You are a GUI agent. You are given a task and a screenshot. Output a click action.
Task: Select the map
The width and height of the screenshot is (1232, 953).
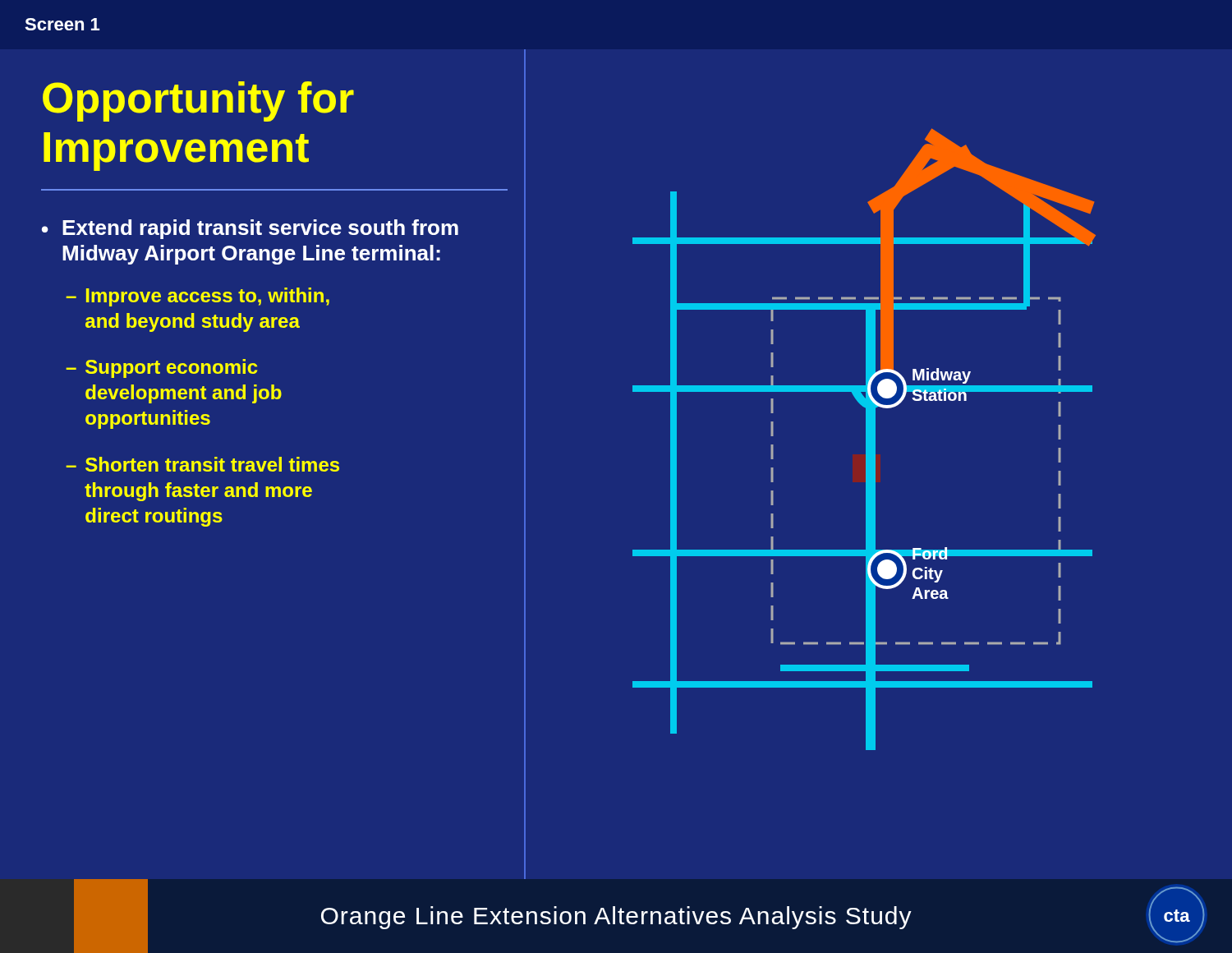pos(879,464)
